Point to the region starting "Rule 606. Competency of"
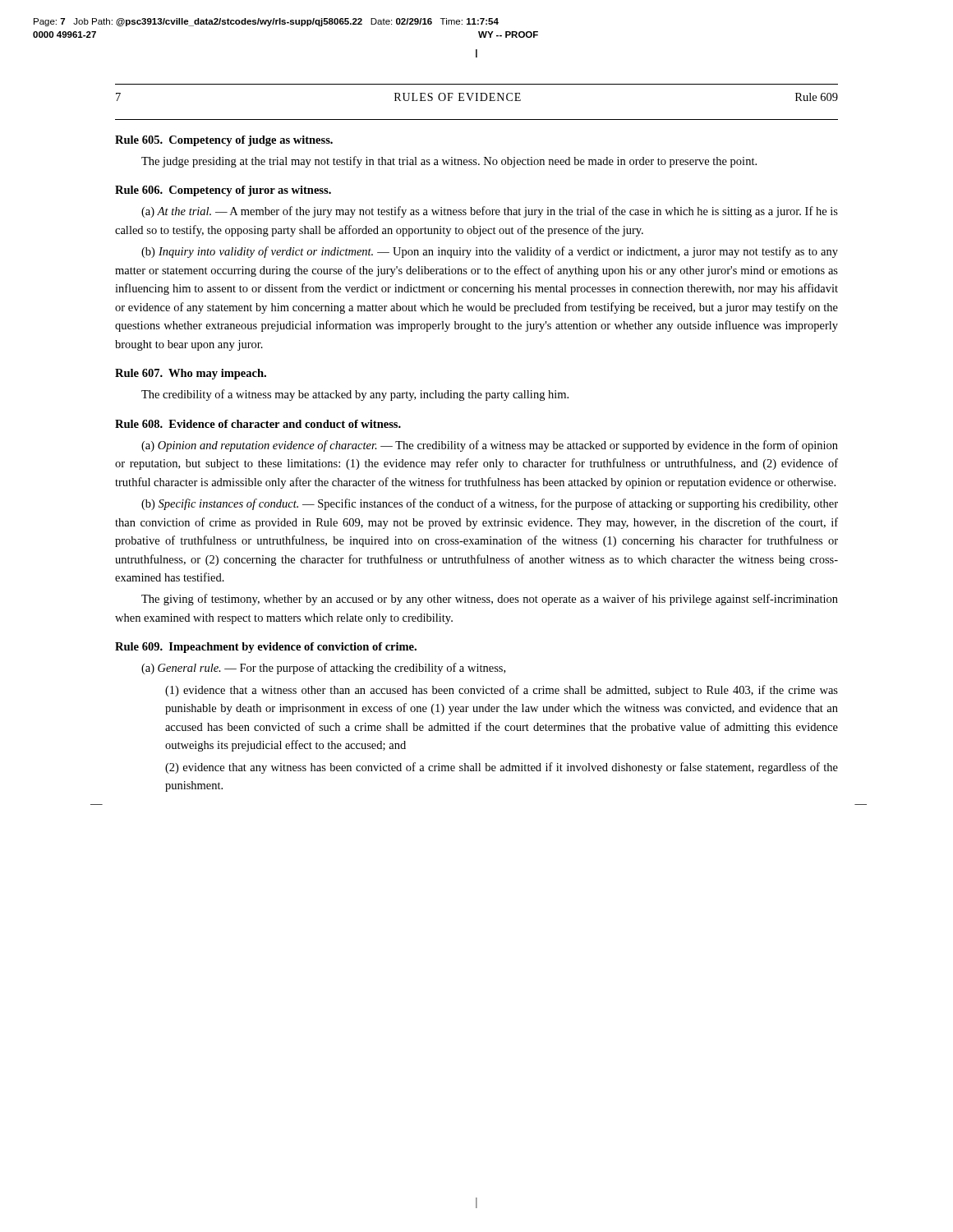Image resolution: width=953 pixels, height=1232 pixels. point(223,190)
